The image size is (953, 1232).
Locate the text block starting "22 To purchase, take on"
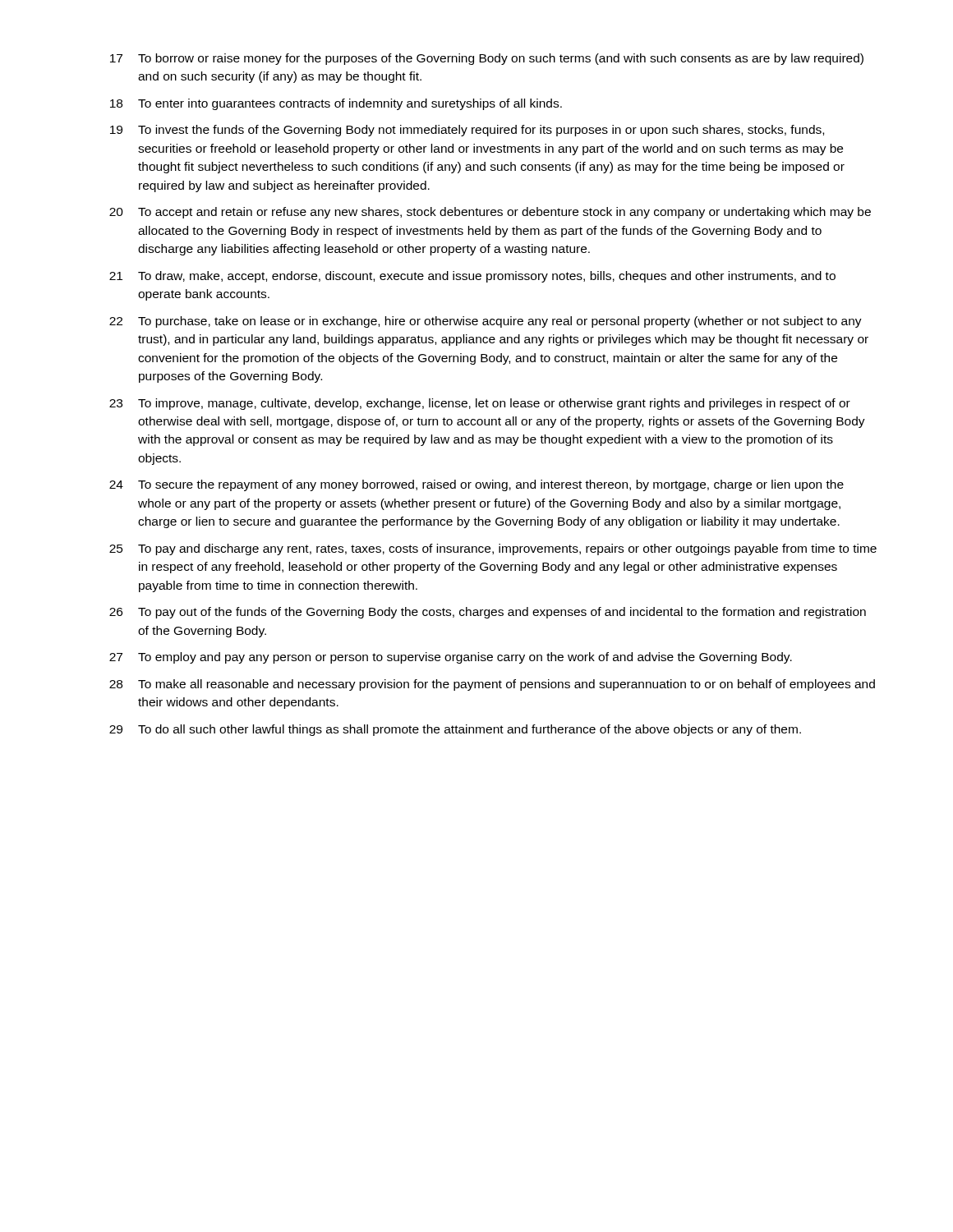pyautogui.click(x=476, y=349)
